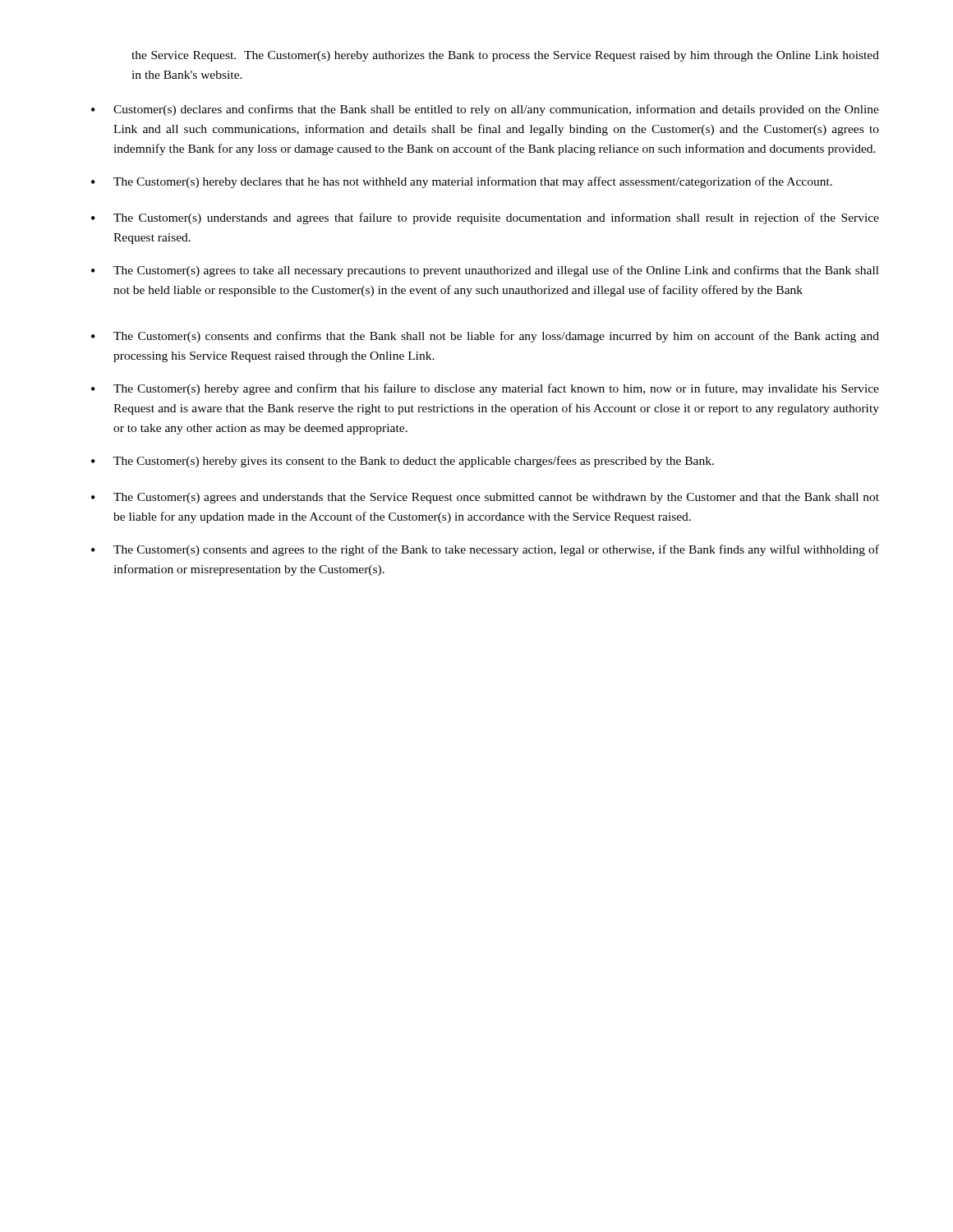
Task: Click on the text block that says "the Service Request. The Customer(s) hereby"
Action: [505, 64]
